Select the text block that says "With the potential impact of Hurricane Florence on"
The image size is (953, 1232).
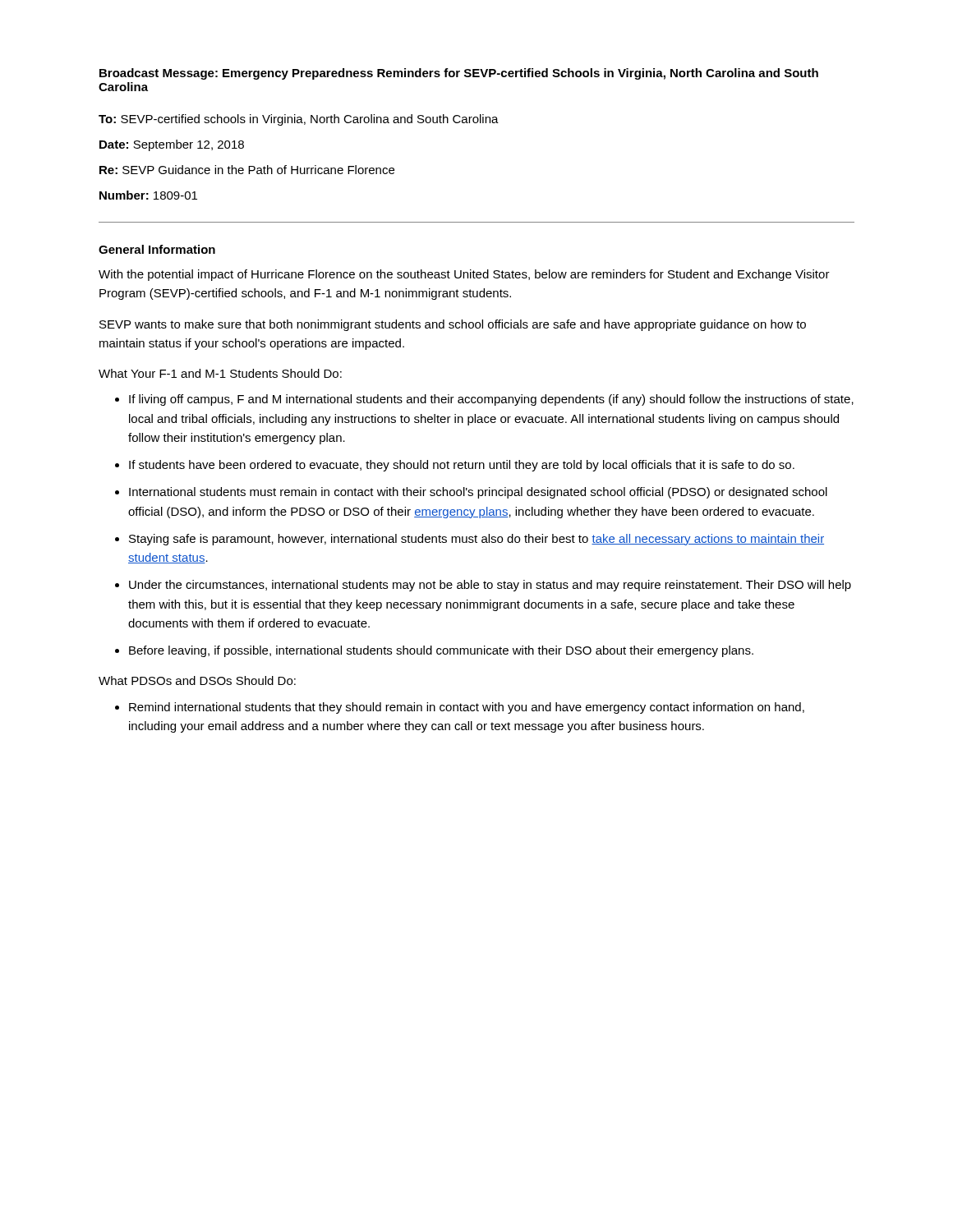pyautogui.click(x=464, y=283)
